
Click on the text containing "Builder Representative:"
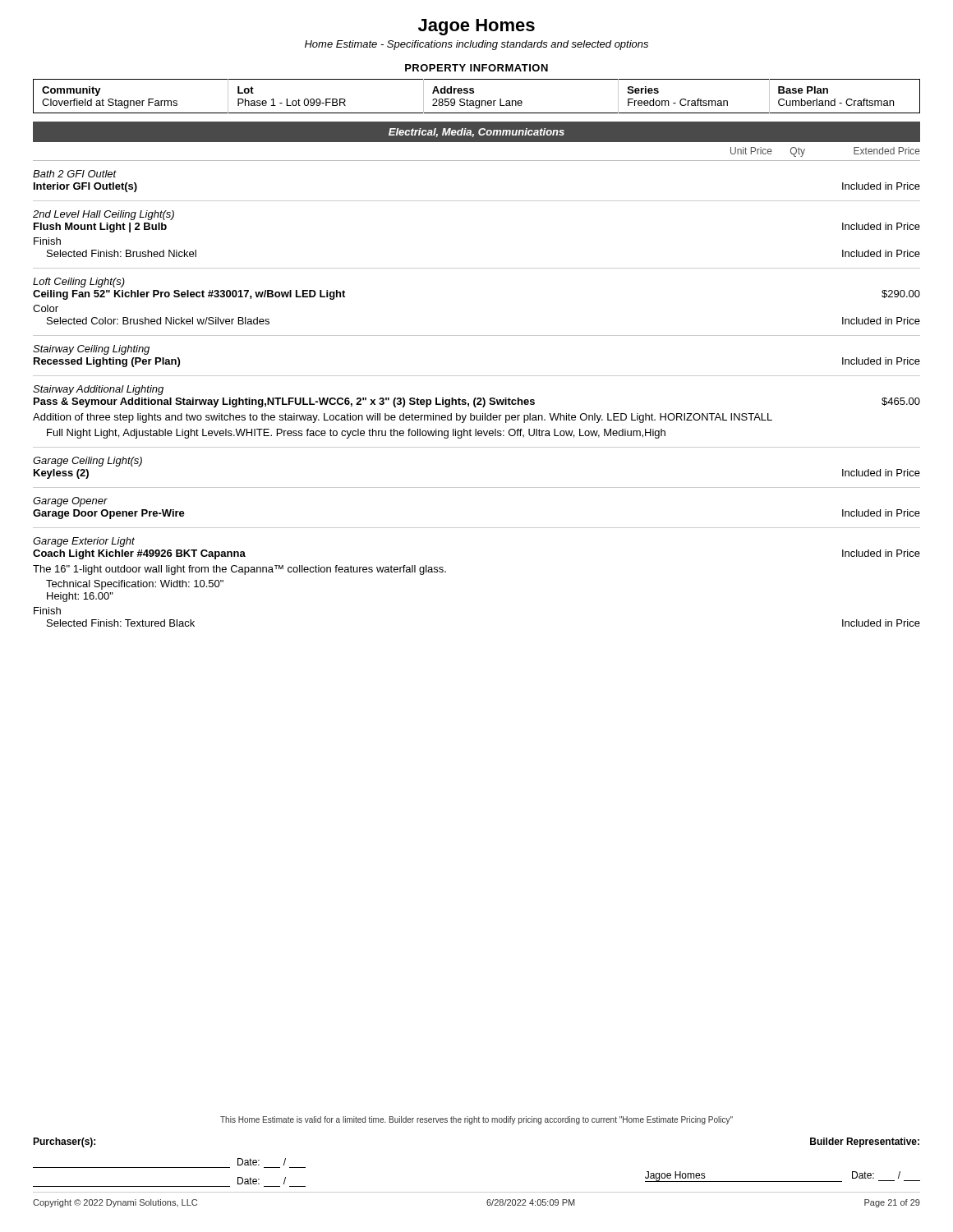(x=865, y=1142)
